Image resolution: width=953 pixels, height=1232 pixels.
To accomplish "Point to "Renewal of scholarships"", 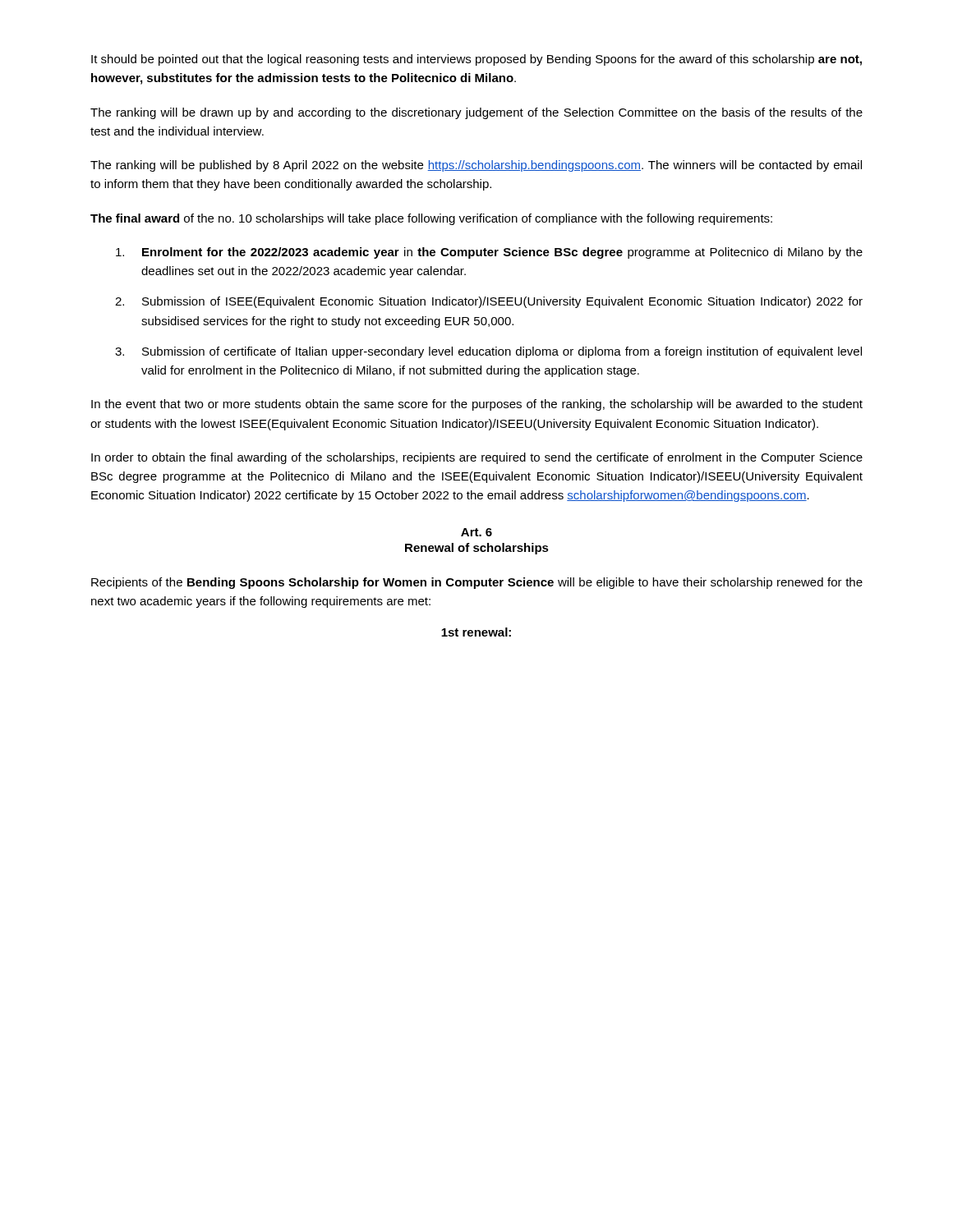I will click(x=476, y=547).
